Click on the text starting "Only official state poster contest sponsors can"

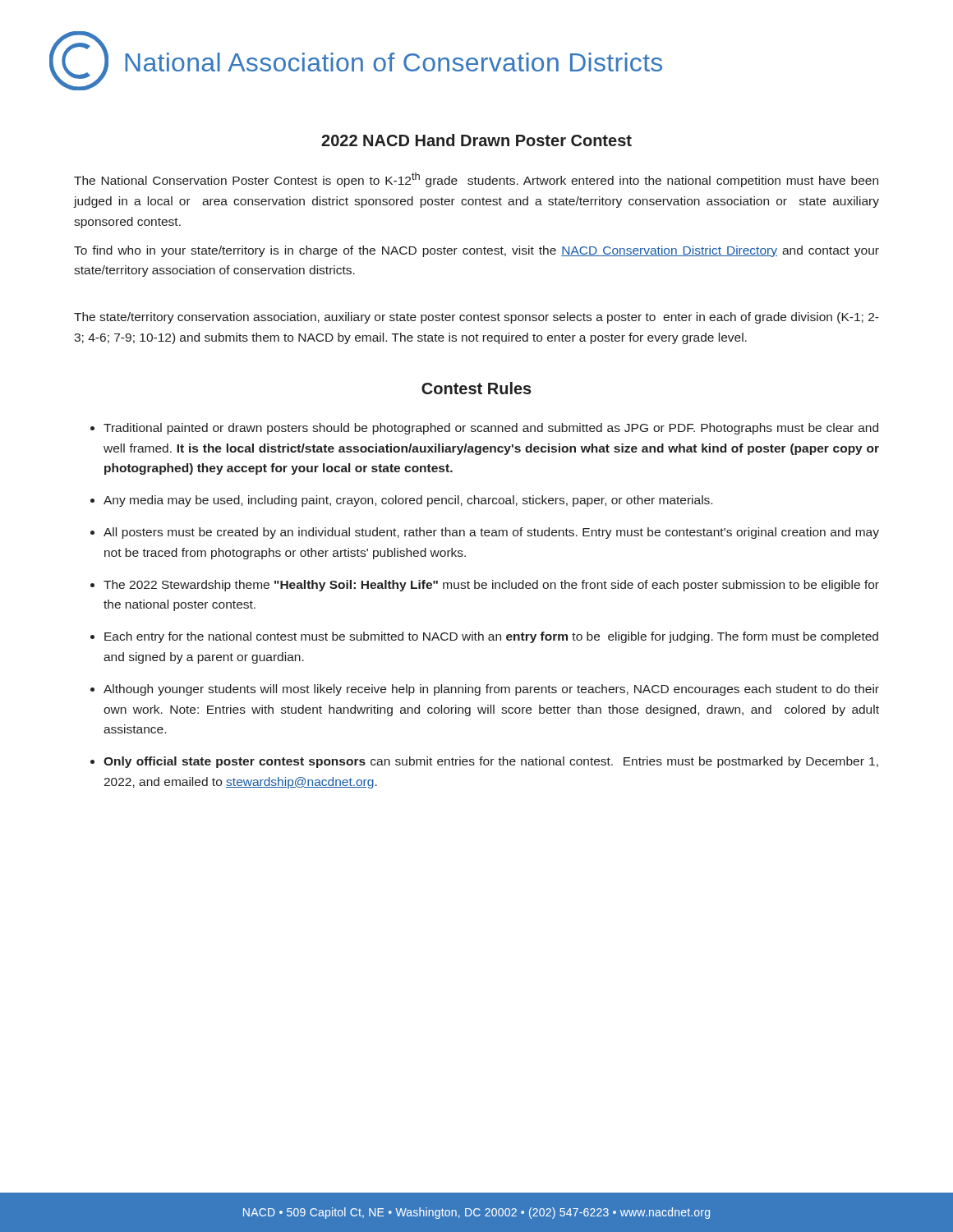[x=491, y=771]
